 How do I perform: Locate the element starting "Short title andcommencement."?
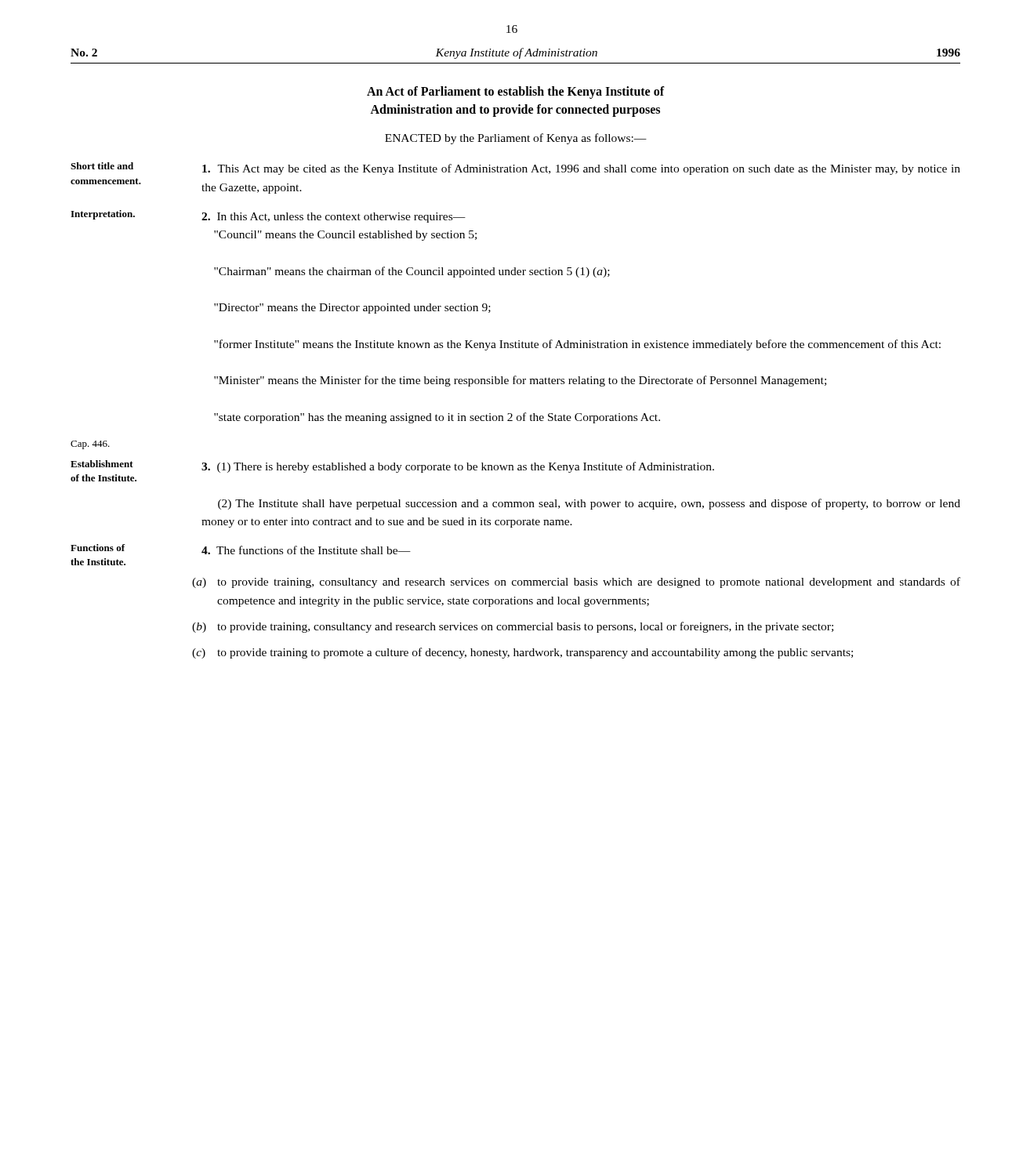click(x=106, y=173)
